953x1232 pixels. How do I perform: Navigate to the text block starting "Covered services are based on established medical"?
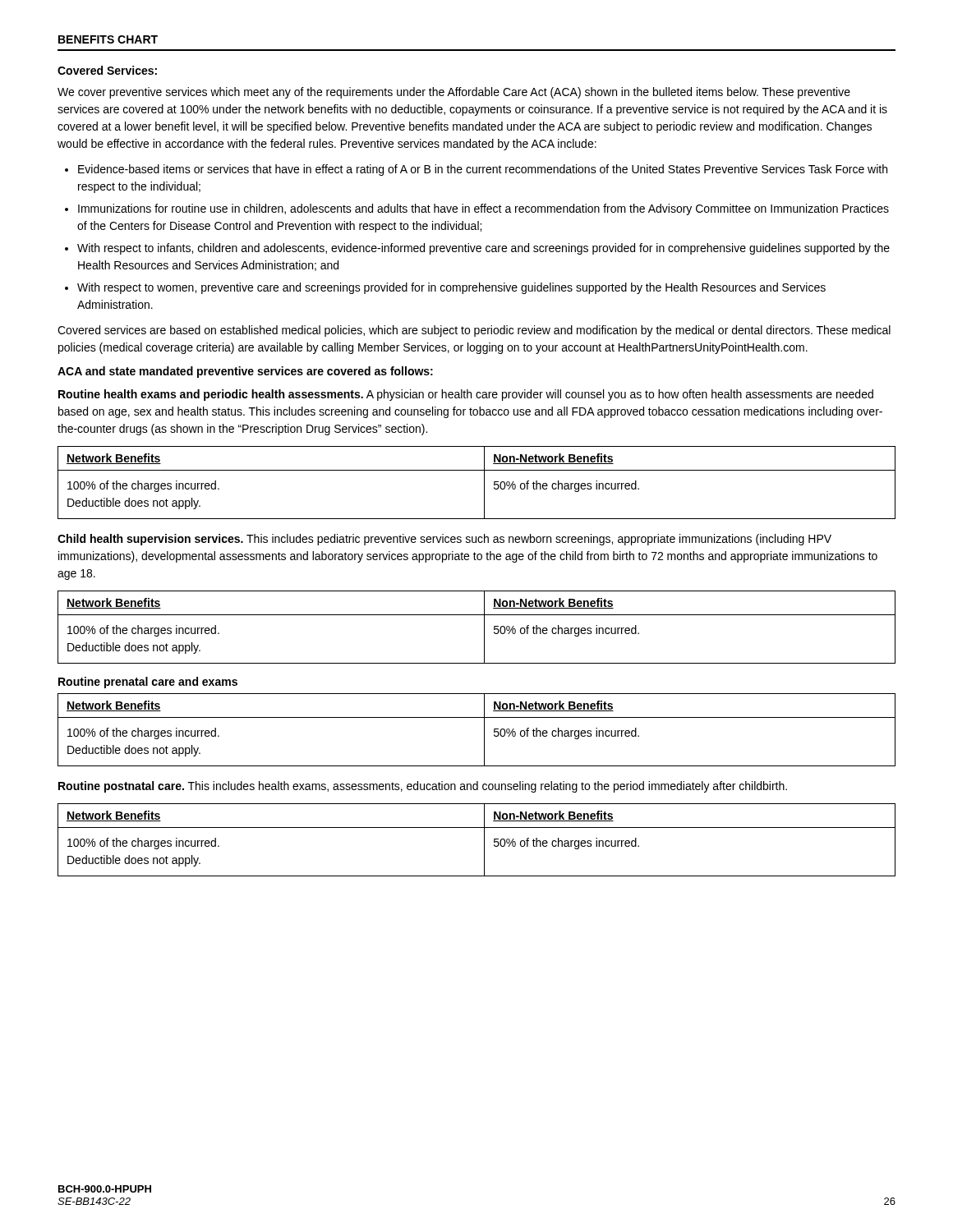pos(476,339)
